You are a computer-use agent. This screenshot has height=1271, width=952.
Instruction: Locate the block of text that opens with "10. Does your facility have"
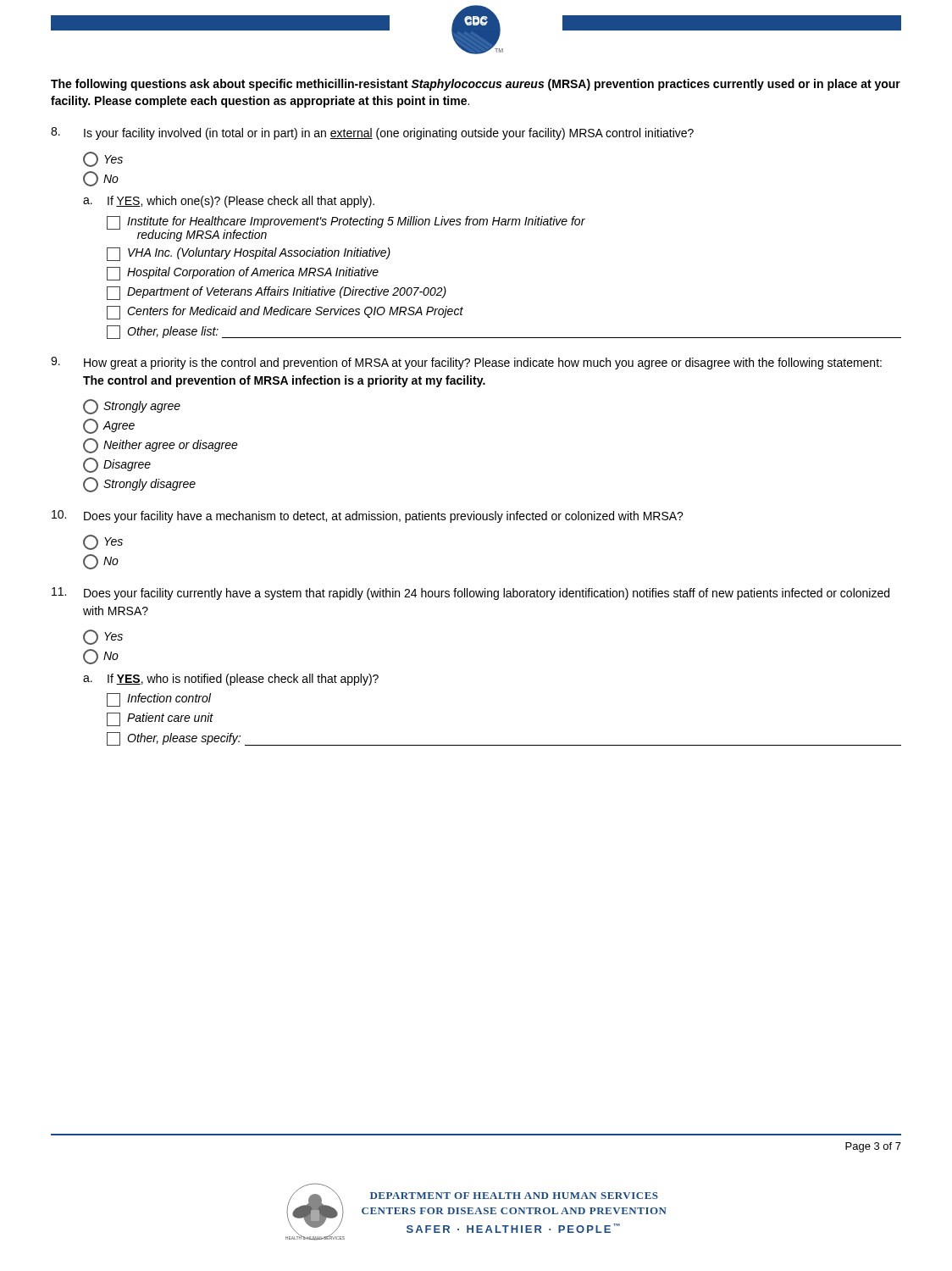[x=368, y=516]
